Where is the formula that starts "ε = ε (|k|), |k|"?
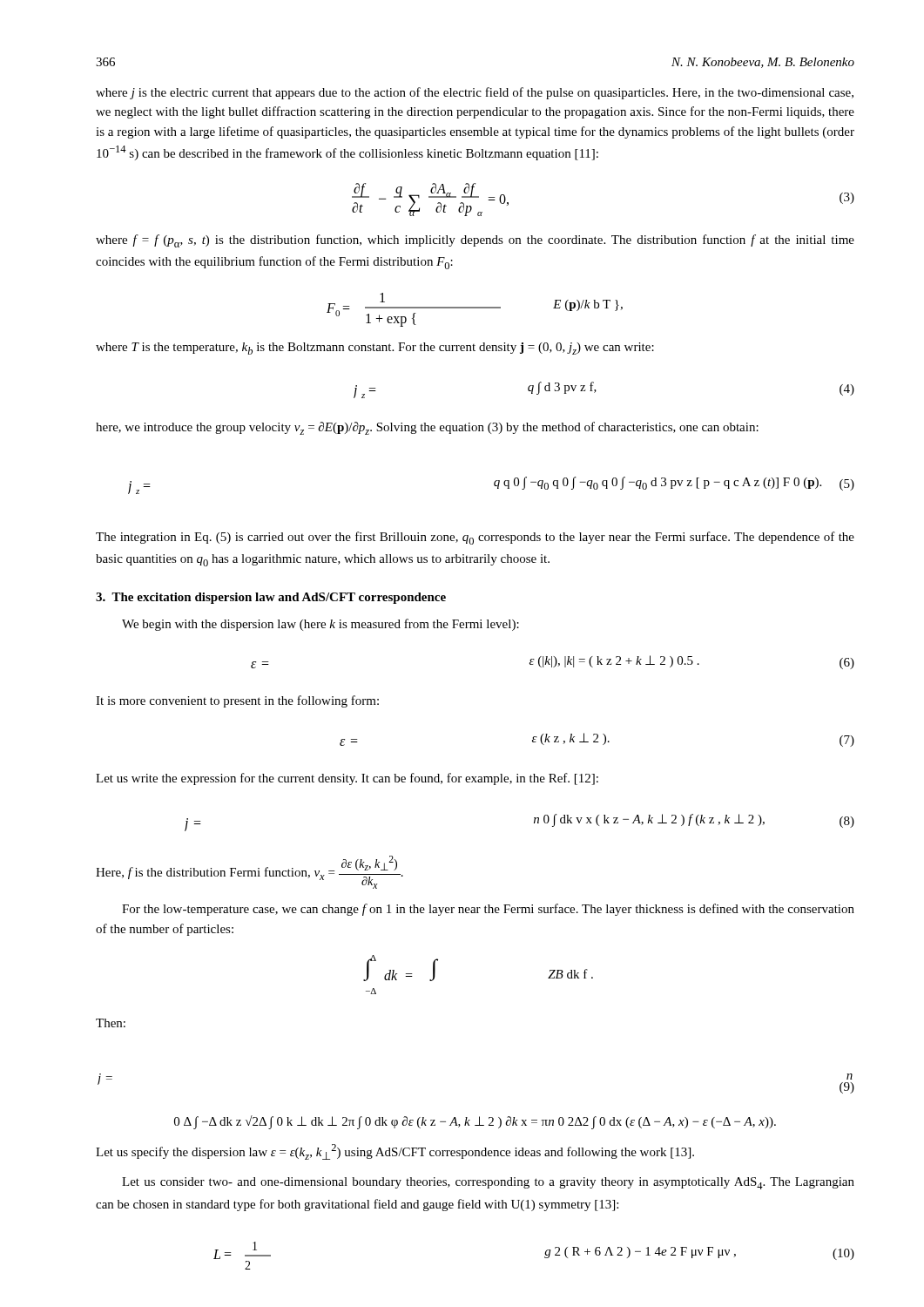 [x=552, y=662]
